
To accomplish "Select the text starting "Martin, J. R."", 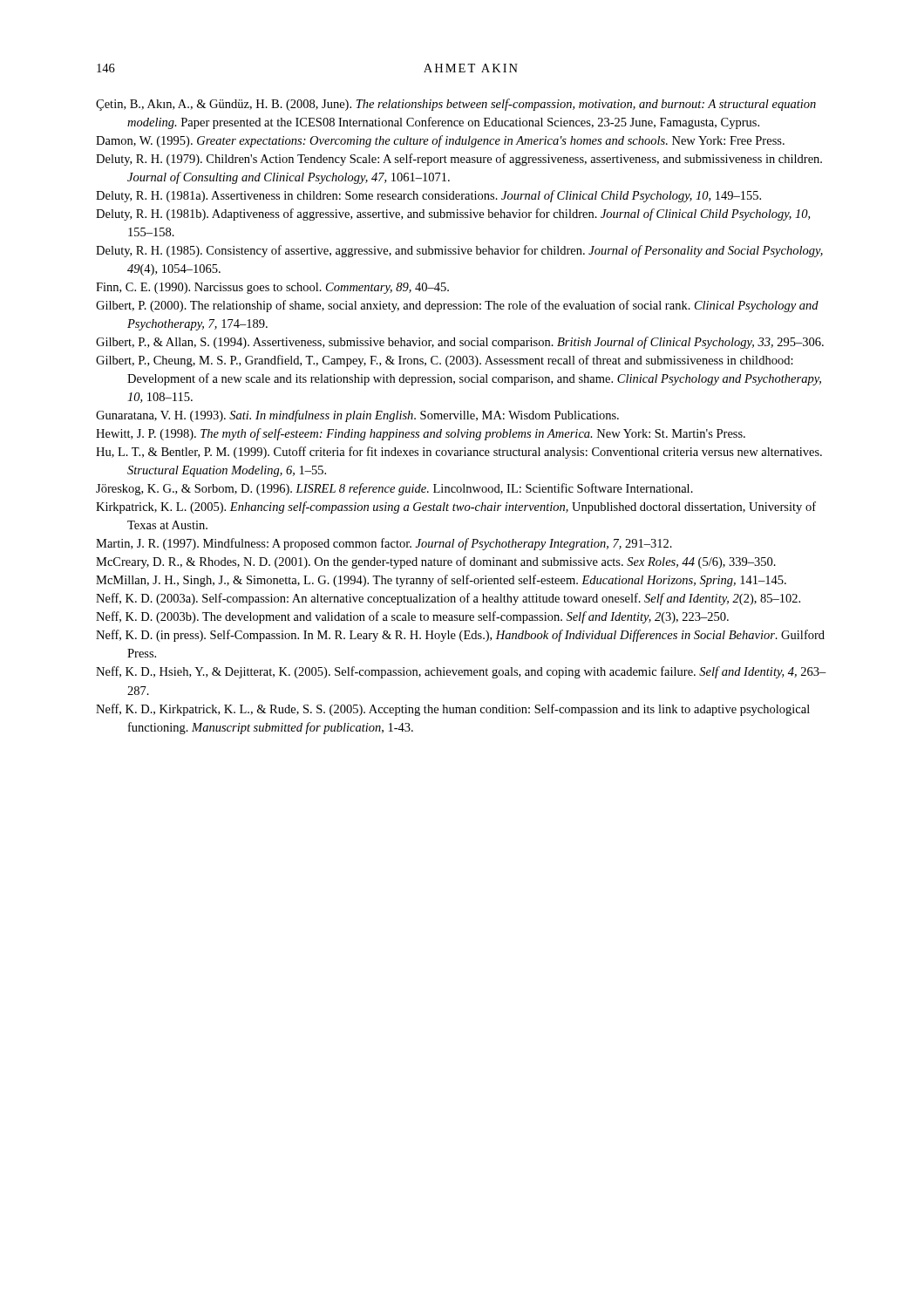I will [x=384, y=544].
